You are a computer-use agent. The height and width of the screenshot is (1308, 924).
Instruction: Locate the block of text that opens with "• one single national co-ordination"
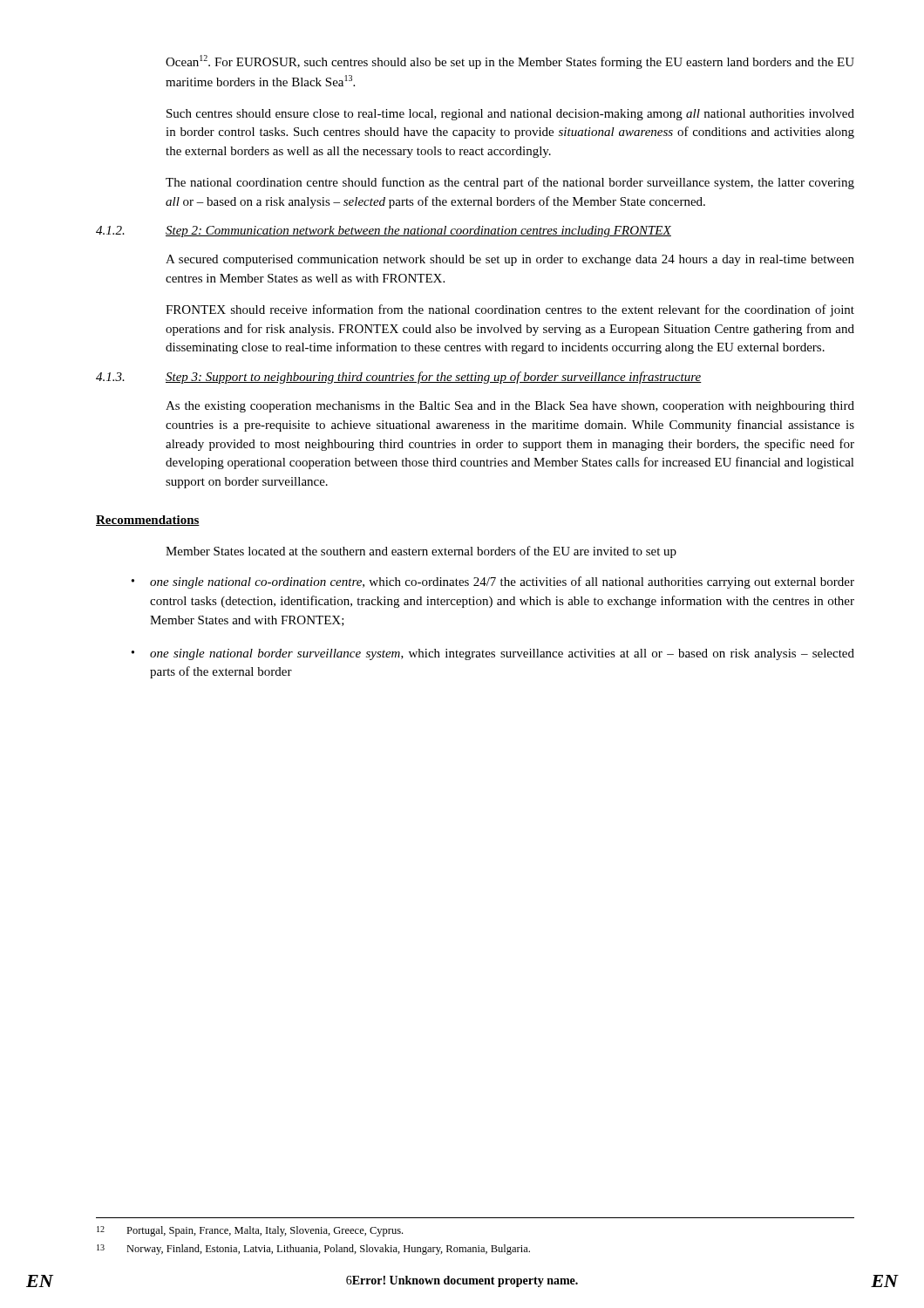[492, 602]
